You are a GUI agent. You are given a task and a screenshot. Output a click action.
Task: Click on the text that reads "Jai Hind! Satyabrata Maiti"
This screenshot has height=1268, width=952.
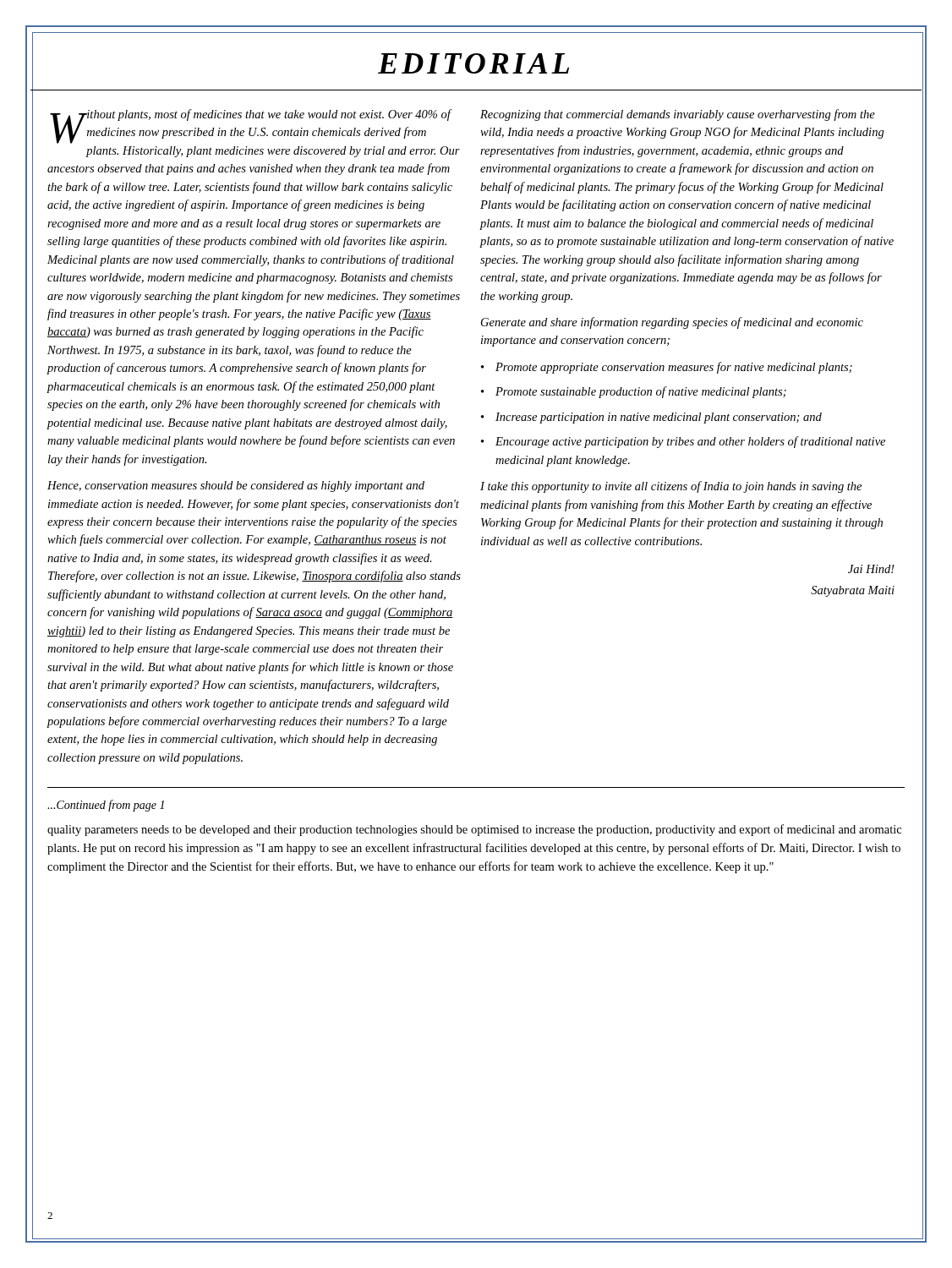coord(853,579)
